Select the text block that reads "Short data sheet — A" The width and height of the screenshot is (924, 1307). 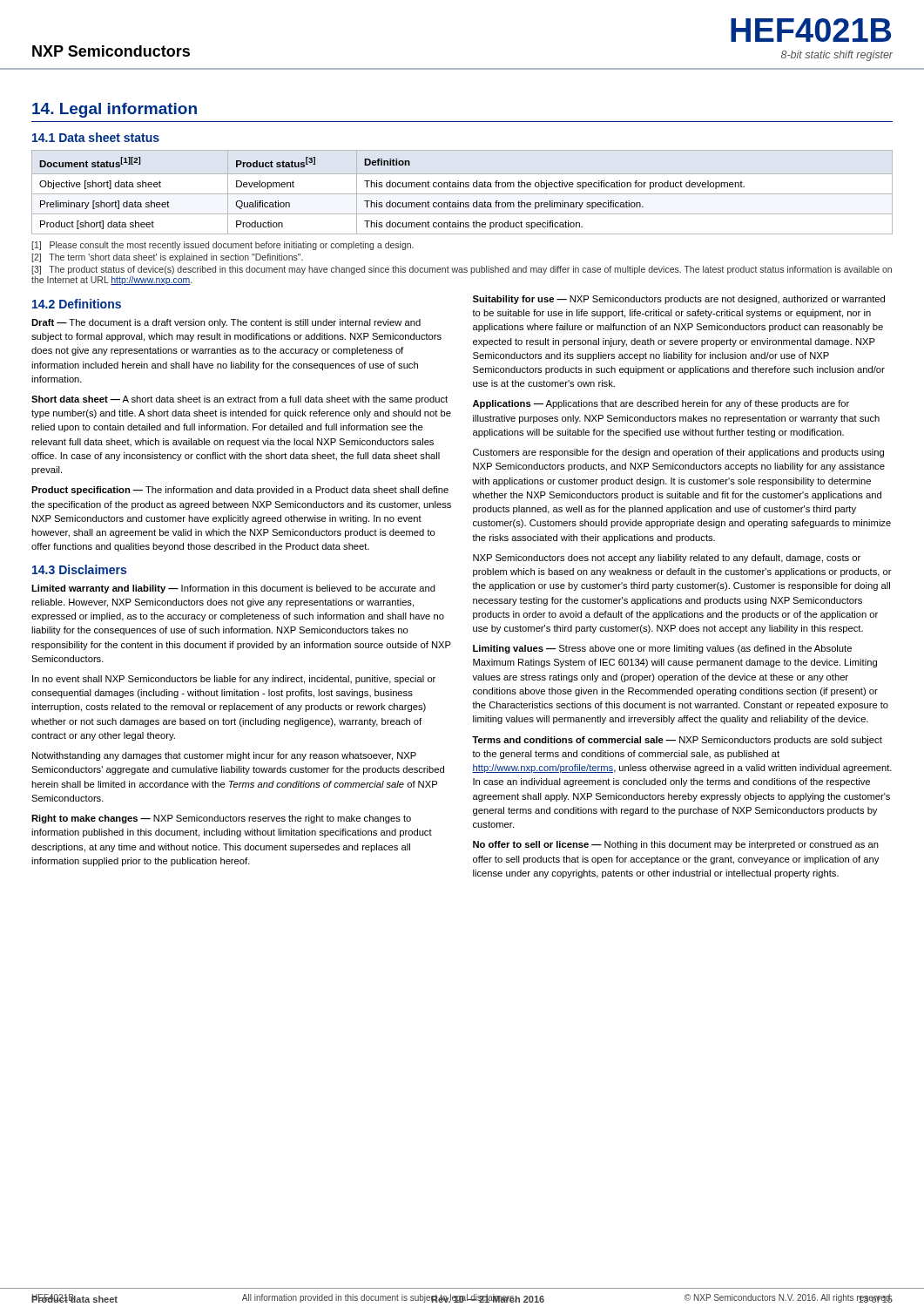pos(241,434)
